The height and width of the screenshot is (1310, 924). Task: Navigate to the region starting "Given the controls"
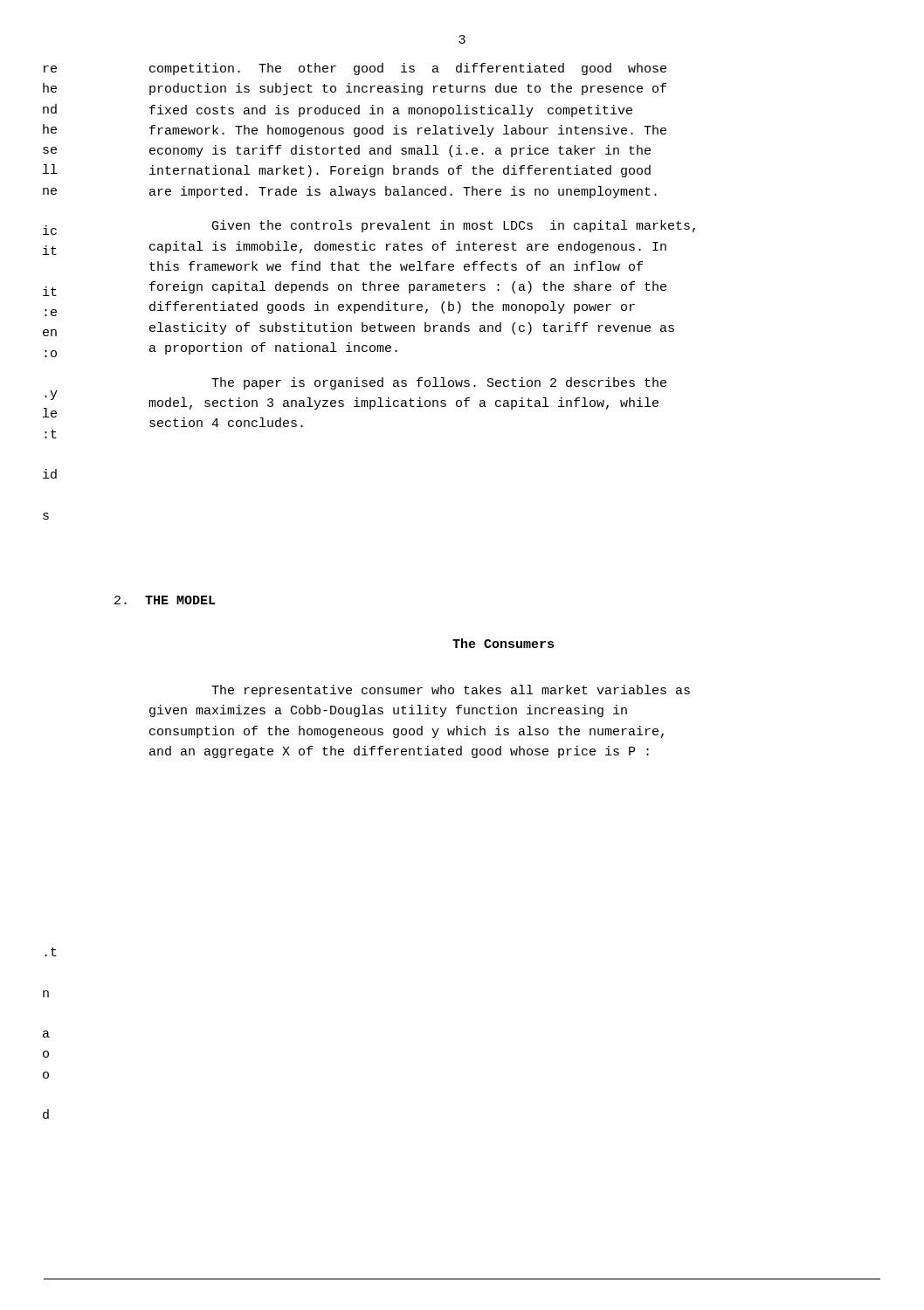(x=424, y=288)
